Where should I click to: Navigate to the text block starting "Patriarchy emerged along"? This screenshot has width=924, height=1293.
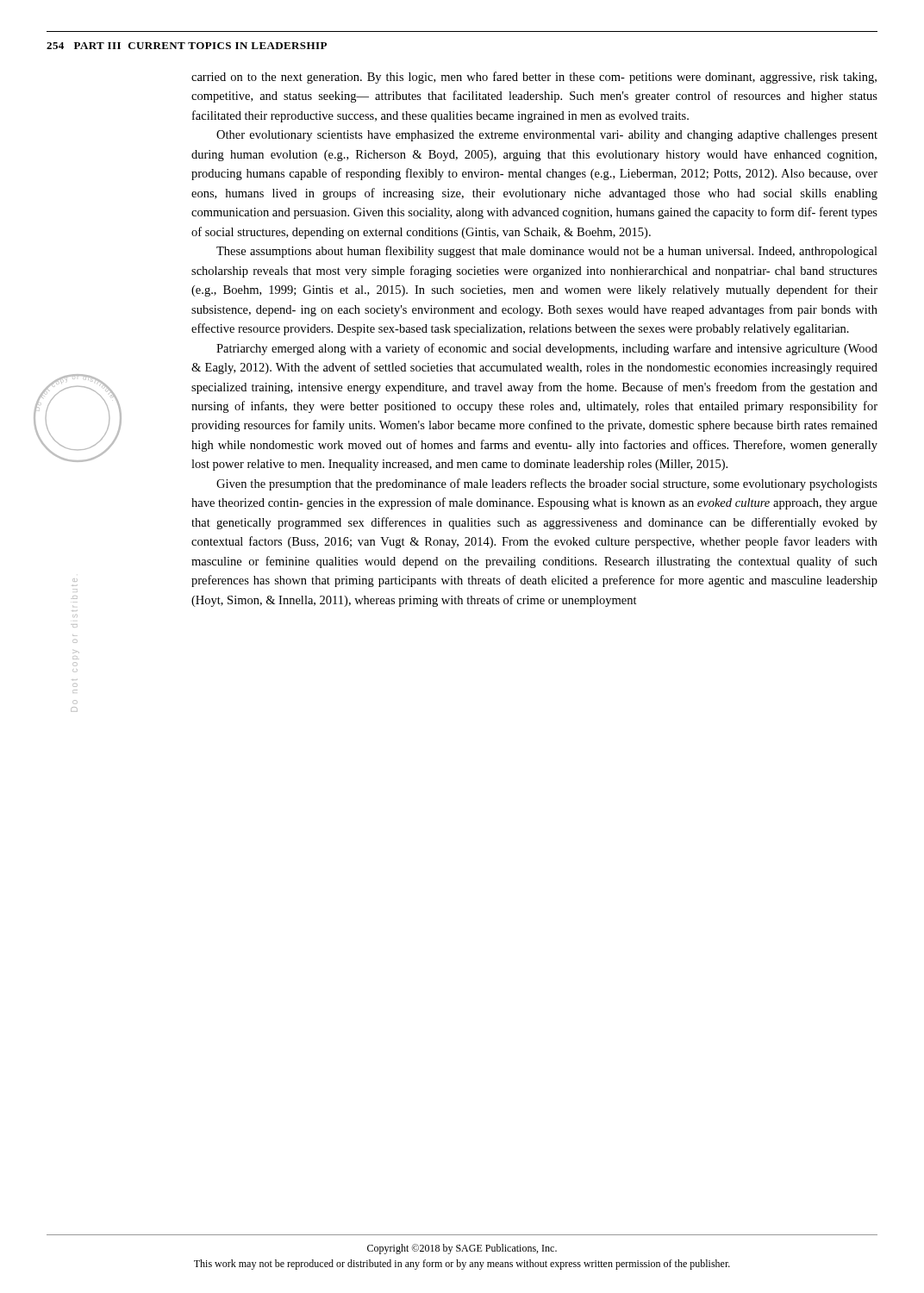click(534, 406)
